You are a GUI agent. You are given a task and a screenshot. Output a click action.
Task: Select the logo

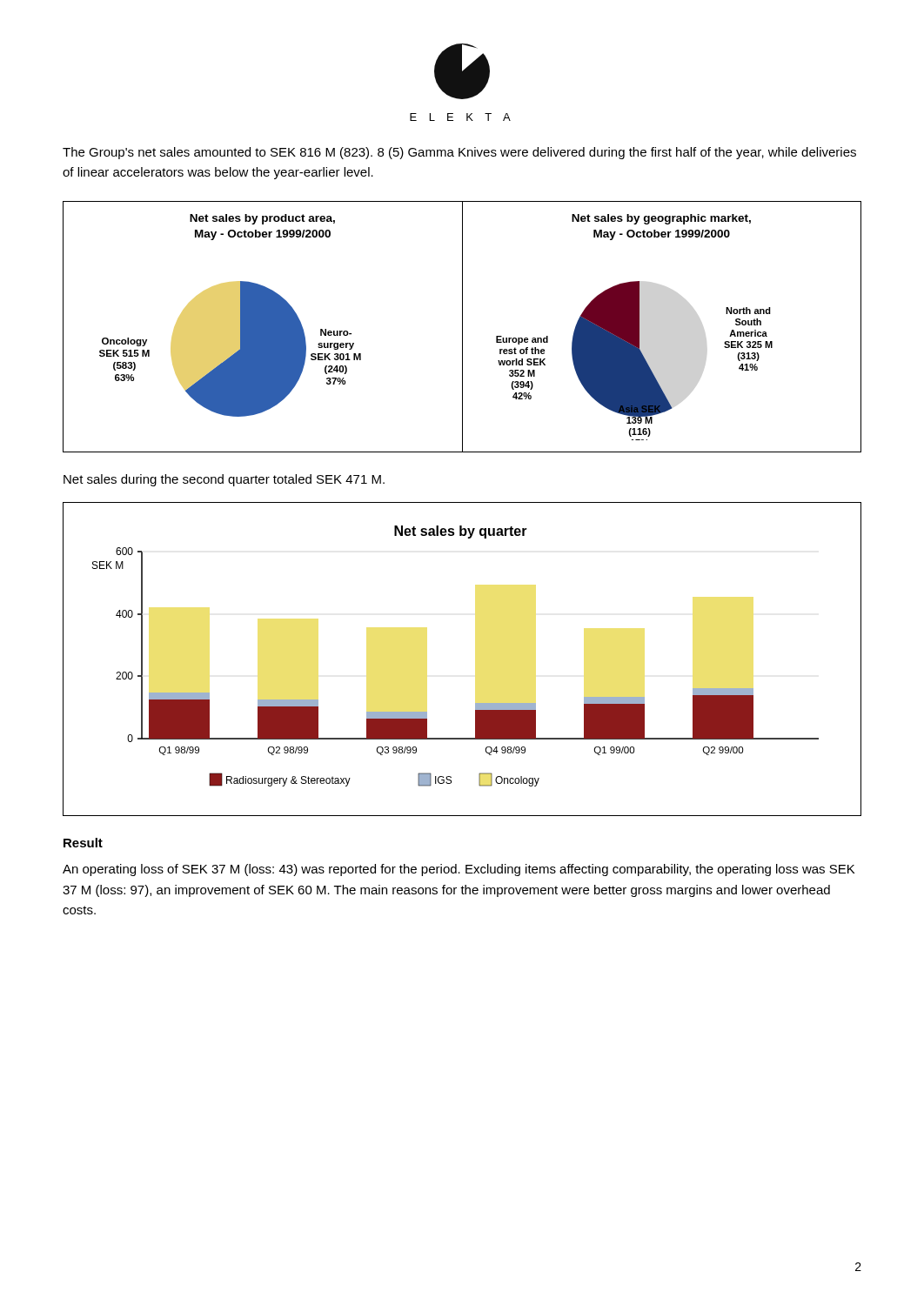click(462, 83)
